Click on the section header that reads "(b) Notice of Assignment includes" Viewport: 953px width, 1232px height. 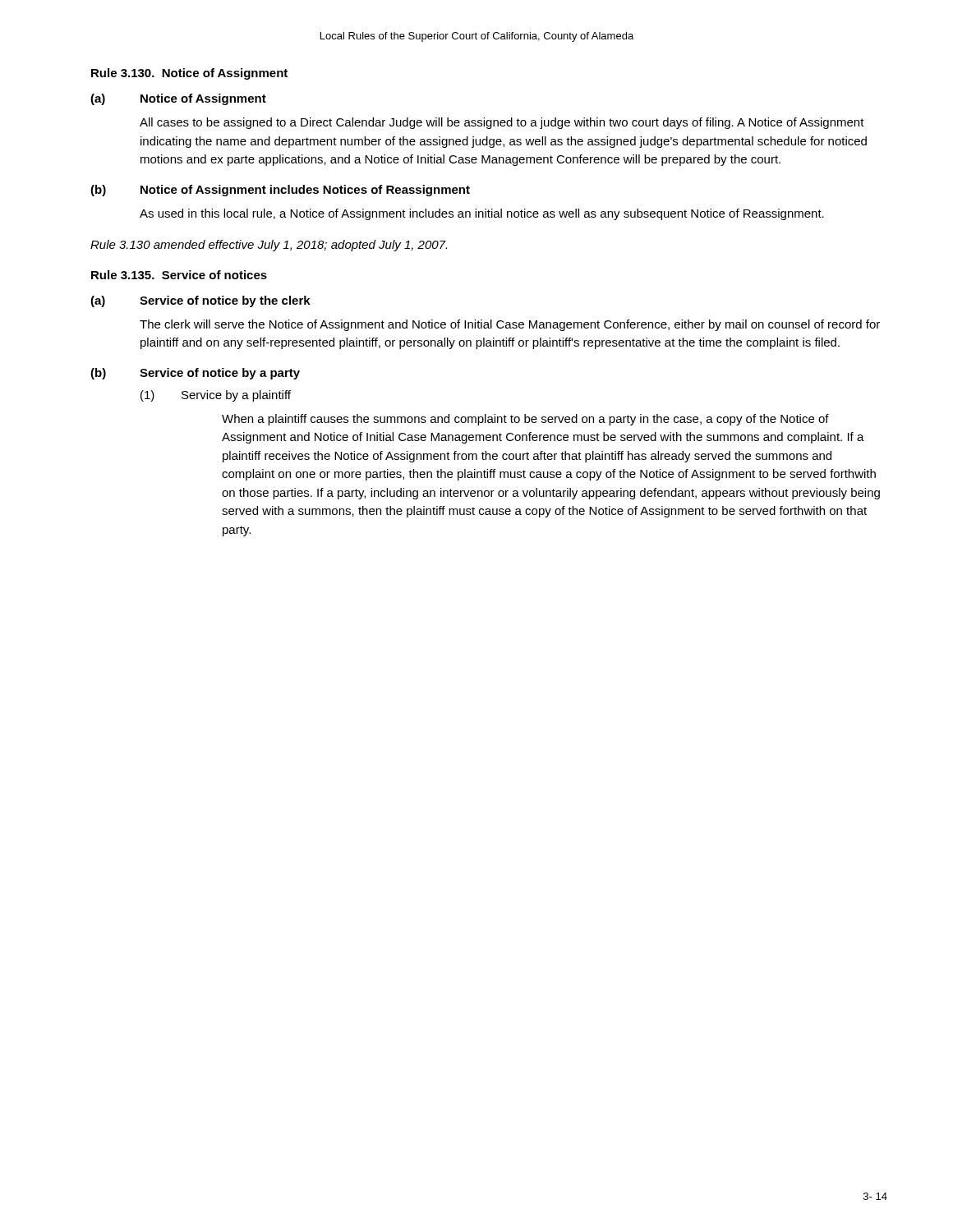pyautogui.click(x=280, y=189)
